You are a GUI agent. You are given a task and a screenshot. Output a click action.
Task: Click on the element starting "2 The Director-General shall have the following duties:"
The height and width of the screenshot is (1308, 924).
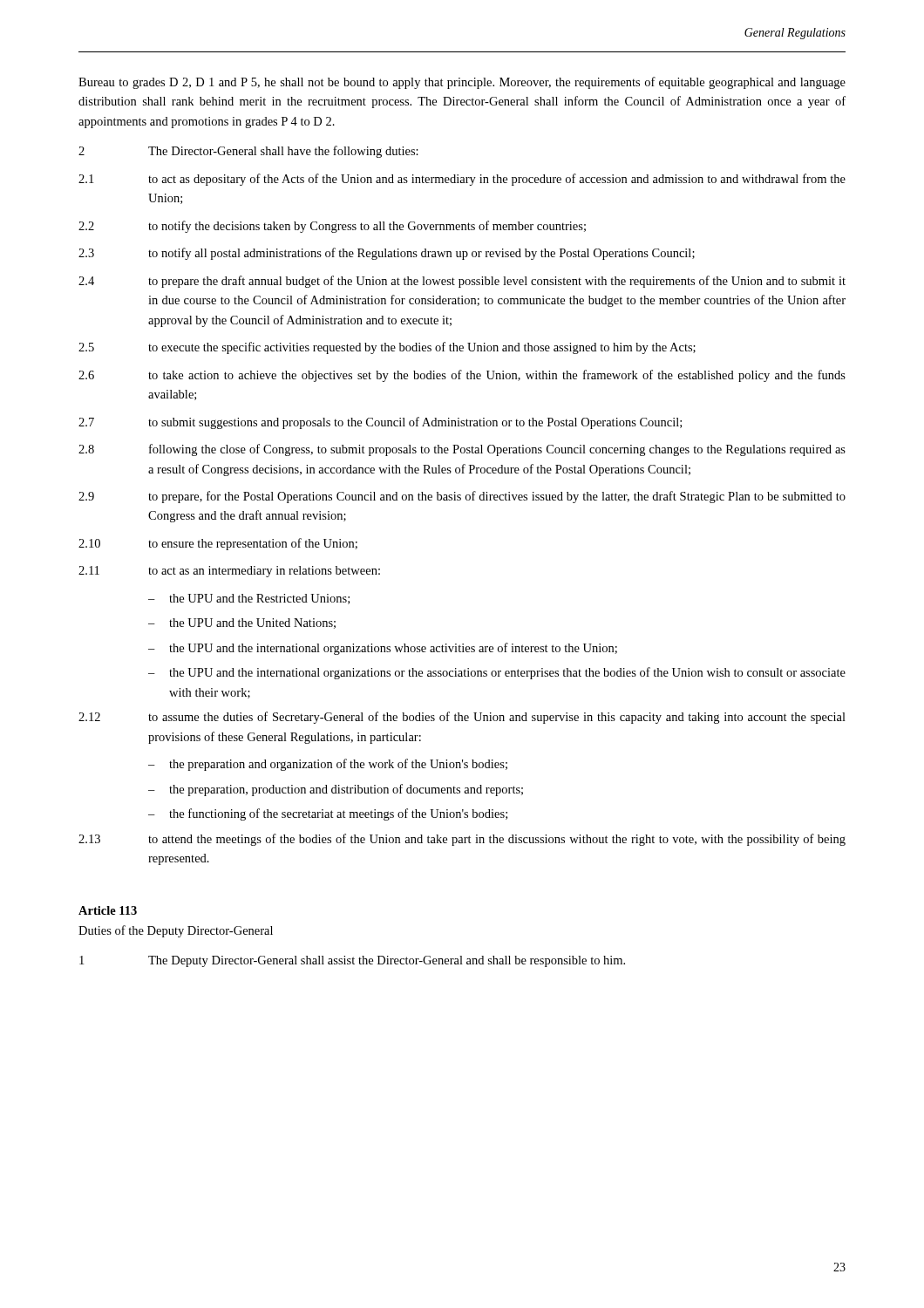click(x=248, y=152)
